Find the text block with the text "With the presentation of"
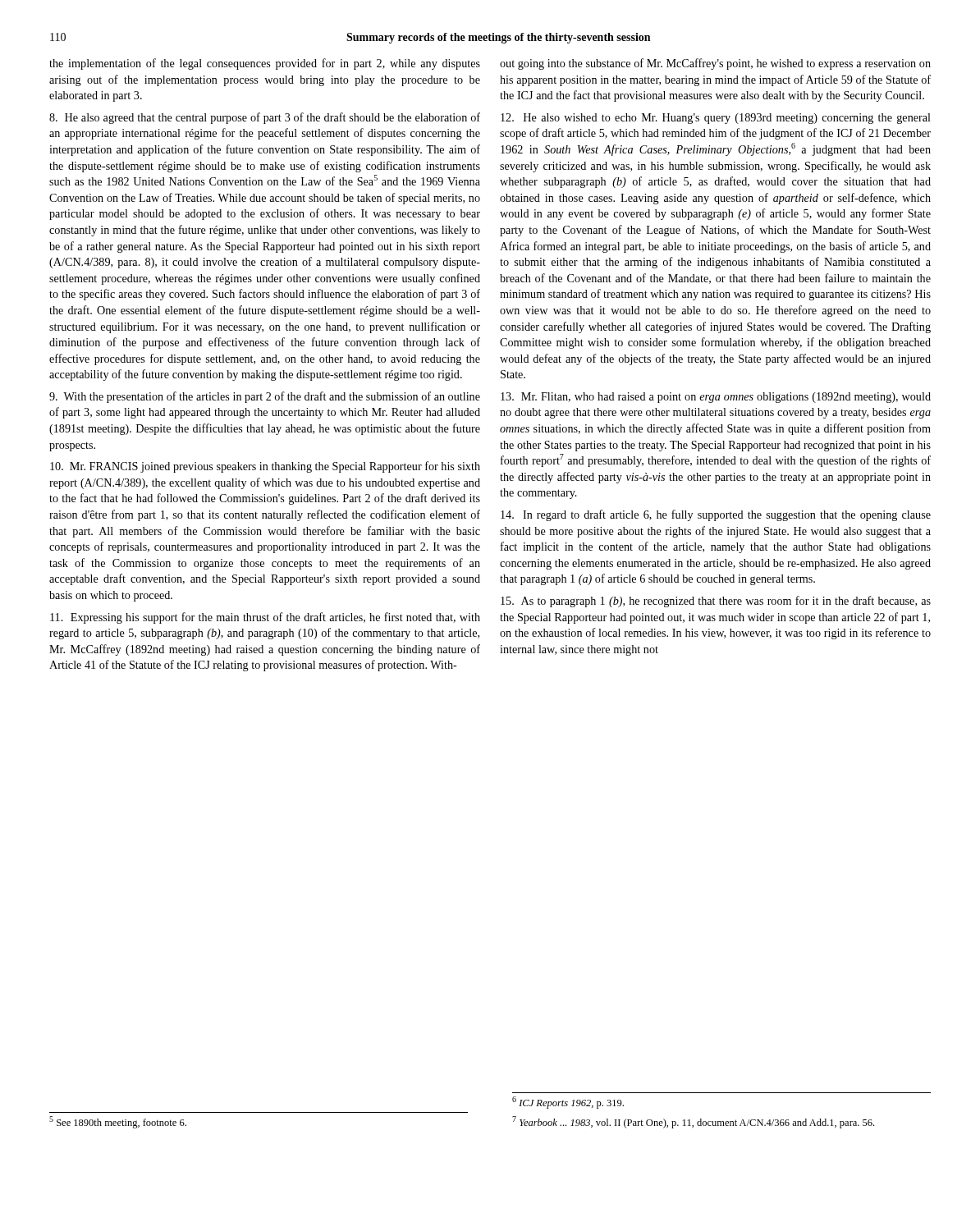980x1231 pixels. [x=265, y=421]
